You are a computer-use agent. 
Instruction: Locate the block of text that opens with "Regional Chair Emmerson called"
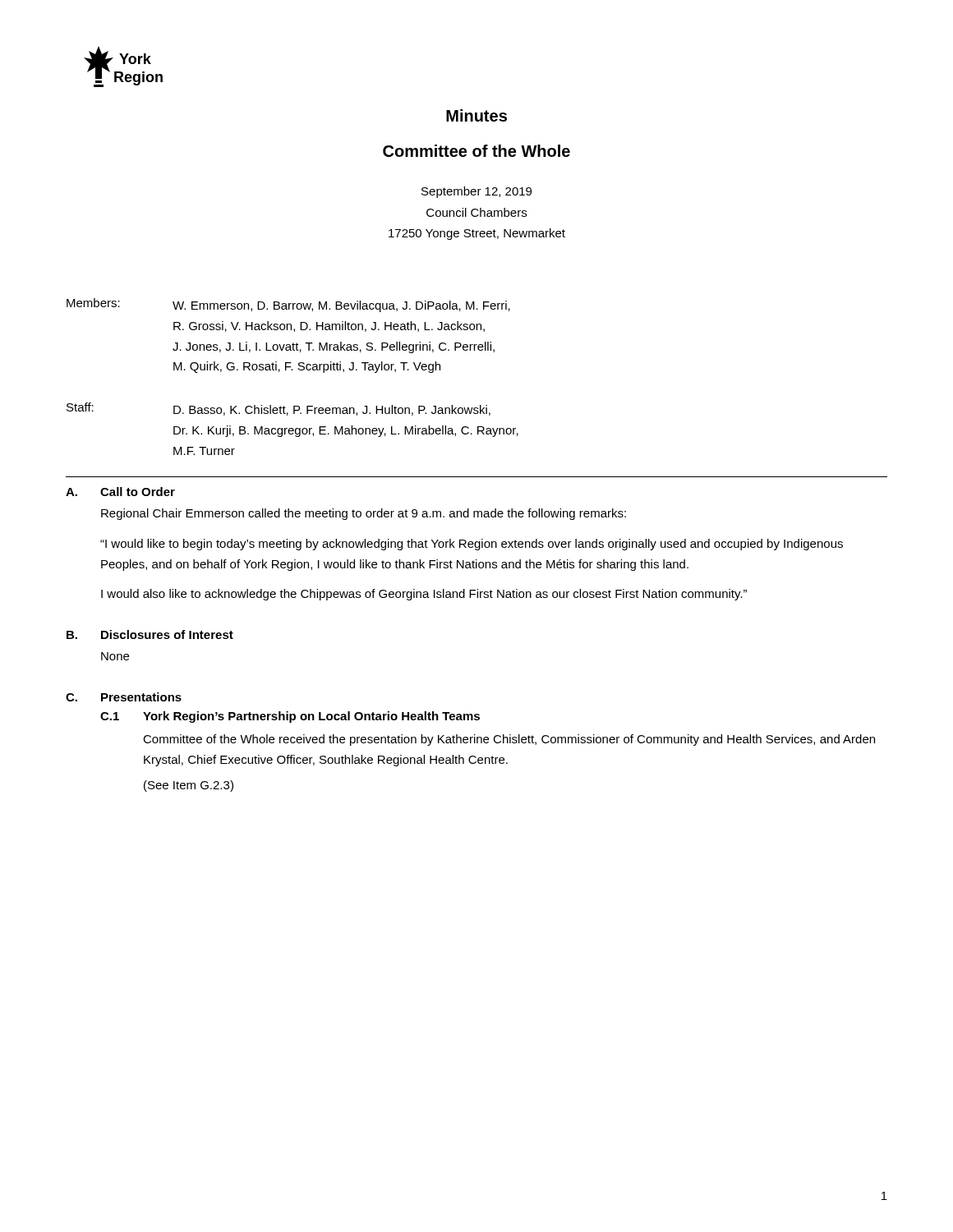[x=364, y=513]
